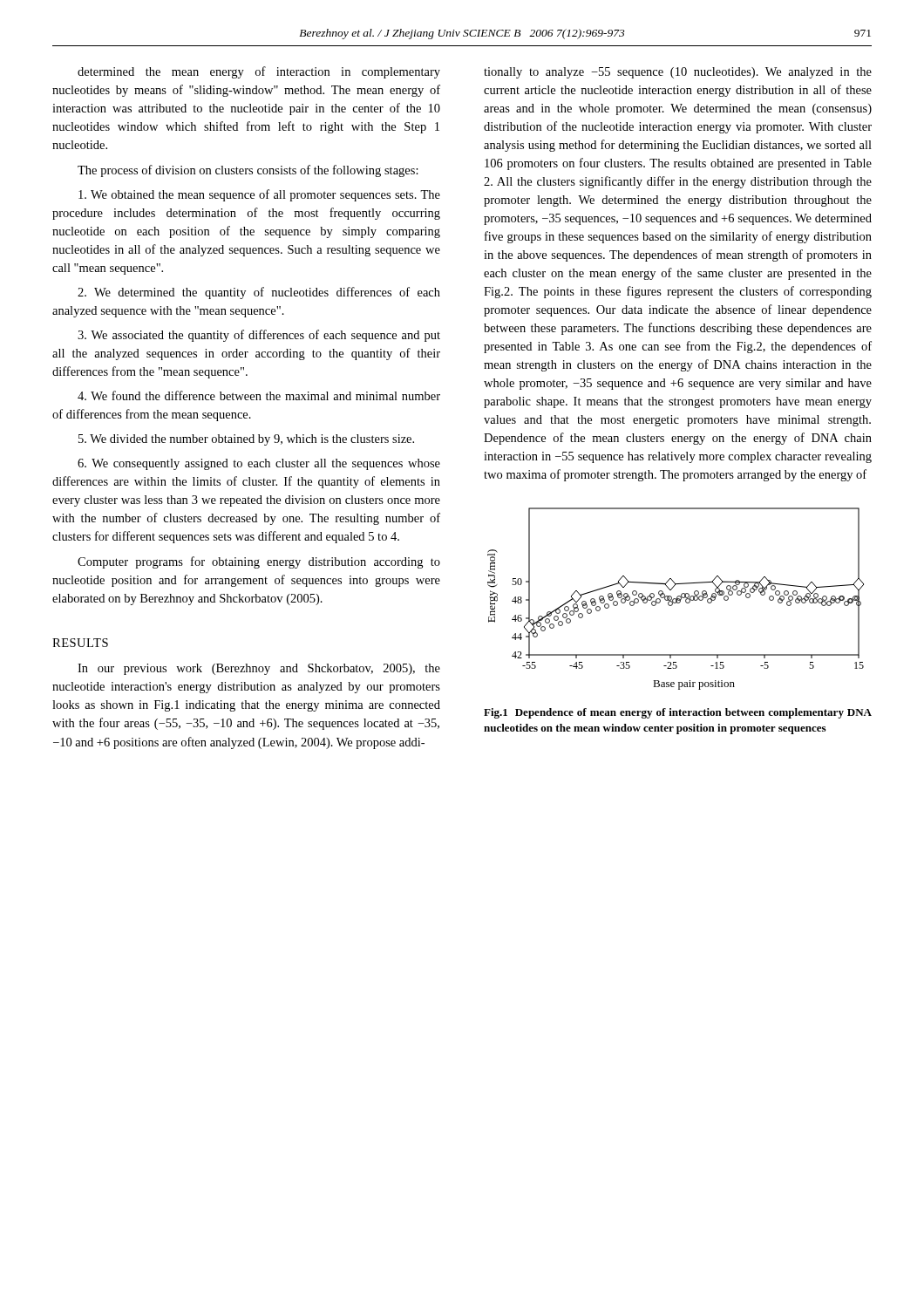The image size is (924, 1308).
Task: Click the passage that begins "6. We consequently assigned"
Action: tap(246, 500)
